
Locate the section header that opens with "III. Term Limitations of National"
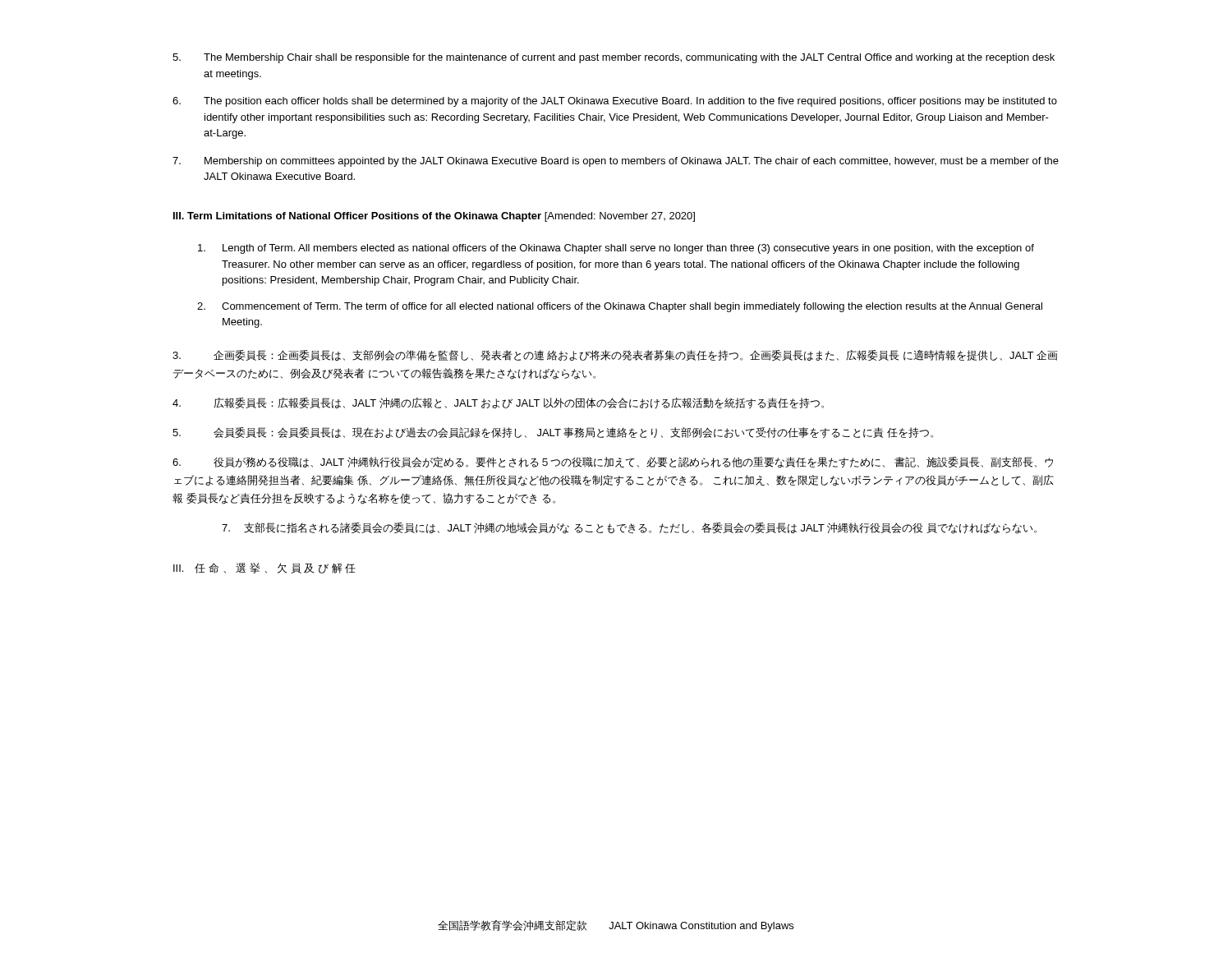[434, 215]
